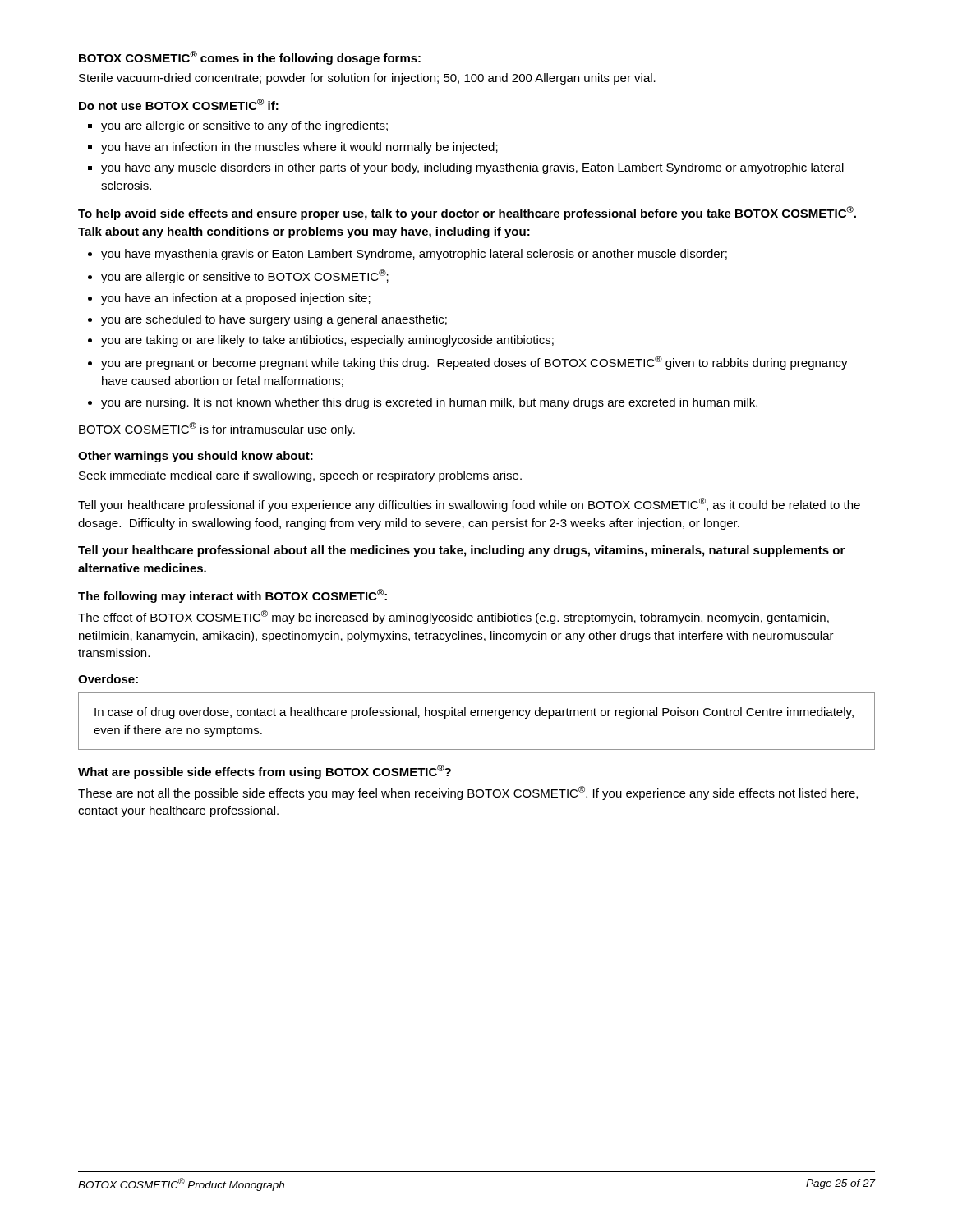Viewport: 953px width, 1232px height.
Task: Find the text block containing "BOTOX COSMETIC® is for"
Action: [x=217, y=429]
